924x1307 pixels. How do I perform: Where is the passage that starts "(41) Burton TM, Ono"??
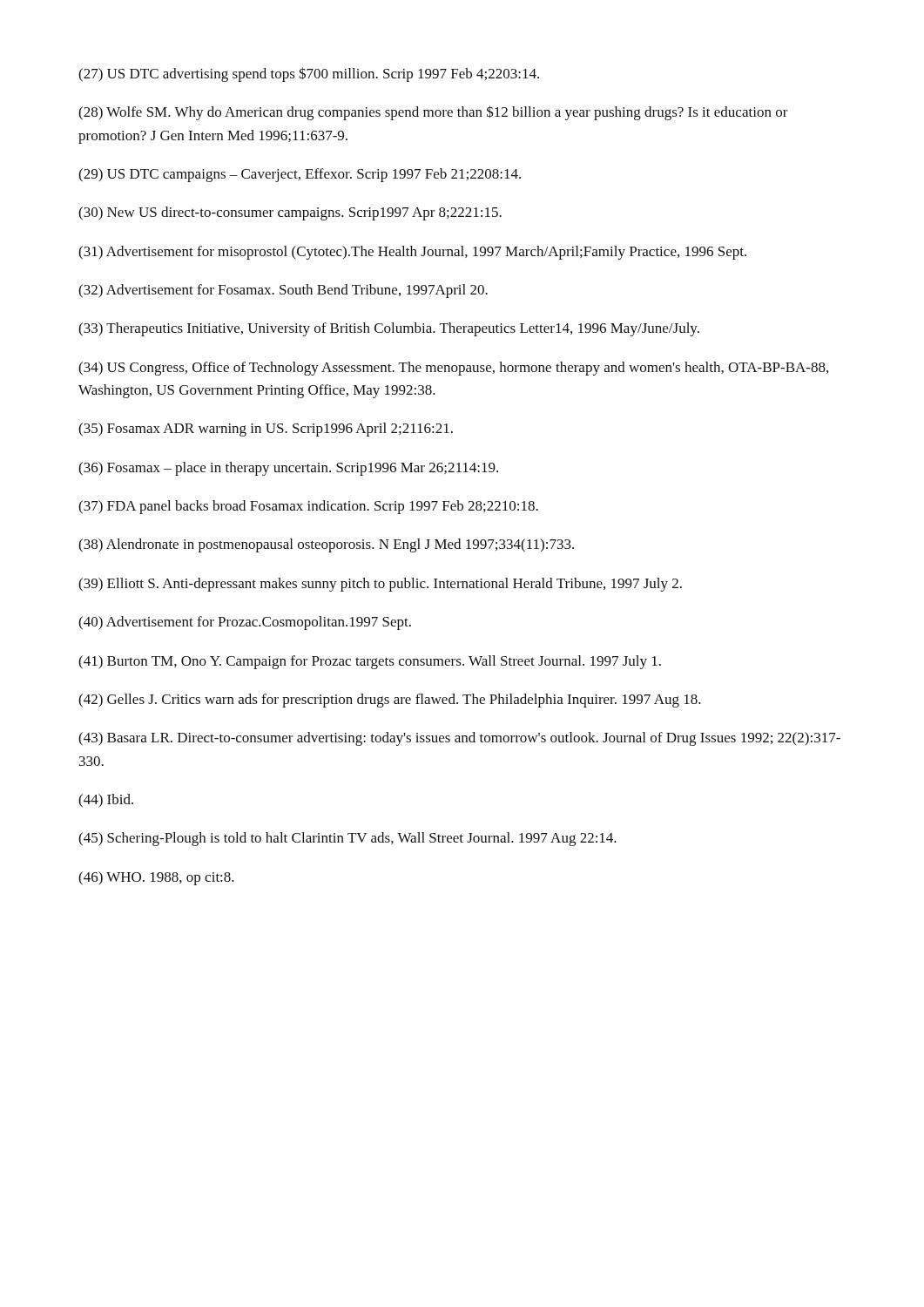(x=370, y=660)
